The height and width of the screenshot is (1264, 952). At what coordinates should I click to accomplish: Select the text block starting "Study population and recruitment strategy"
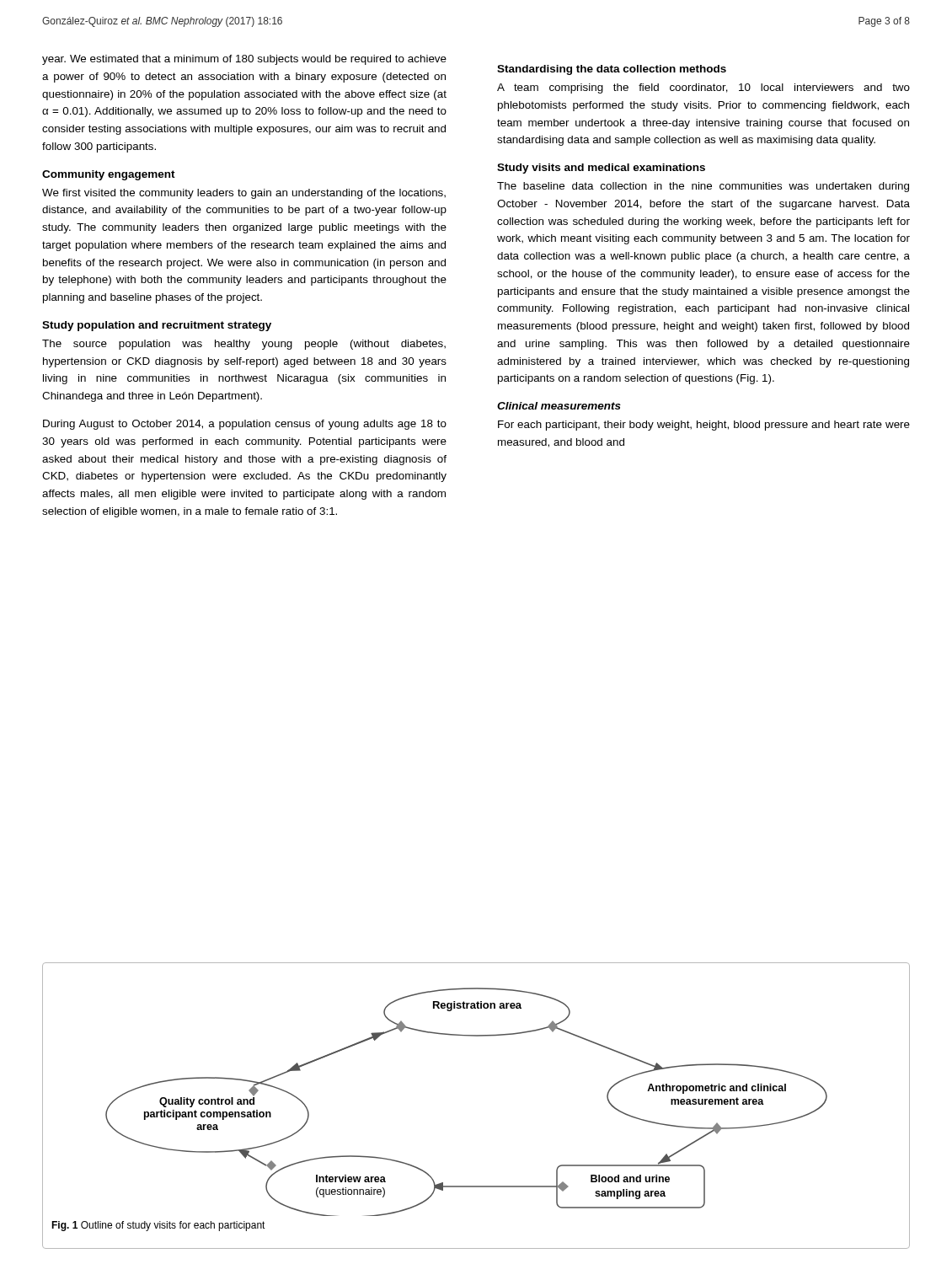point(157,325)
